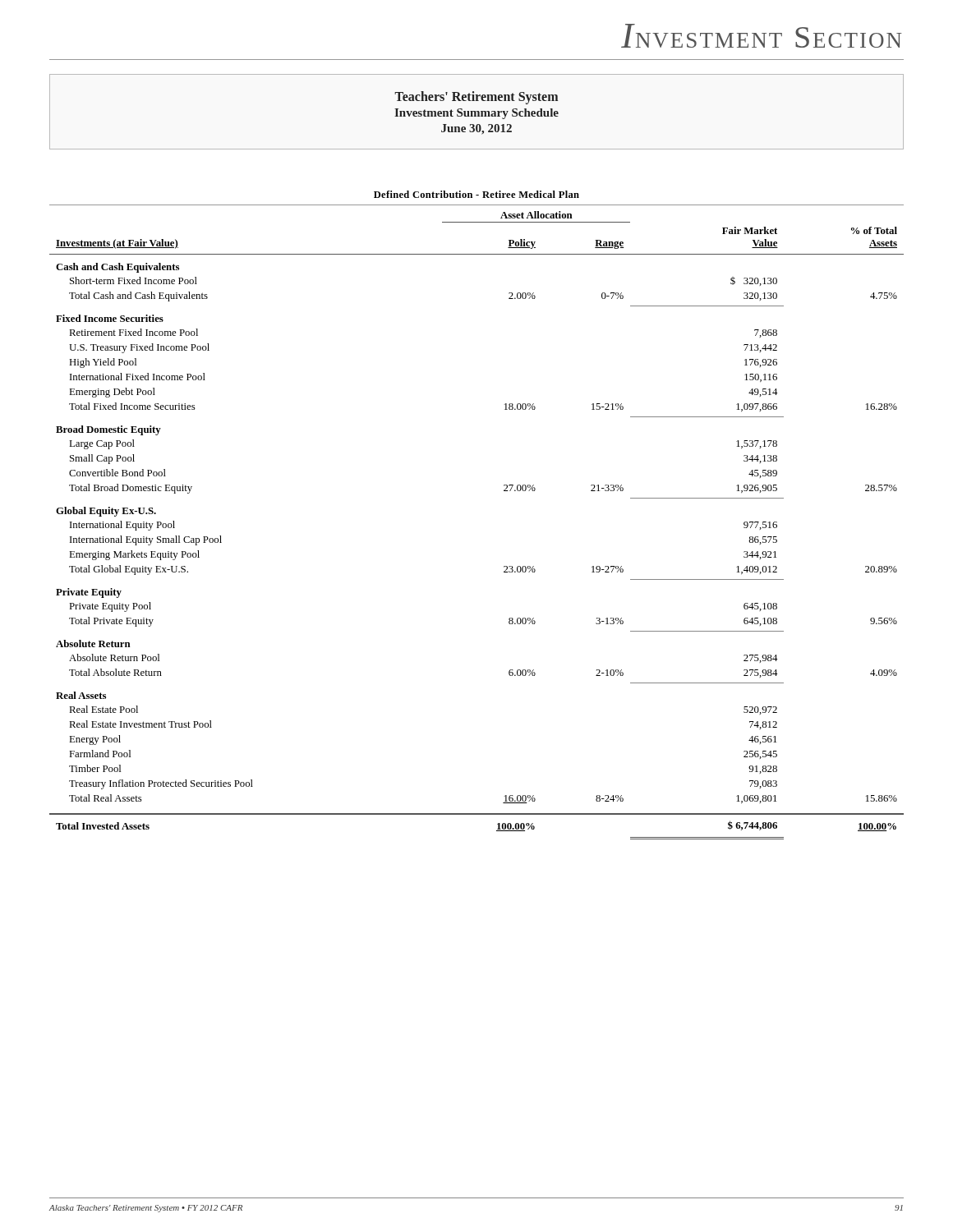This screenshot has width=953, height=1232.
Task: Select a table
Action: pyautogui.click(x=476, y=523)
